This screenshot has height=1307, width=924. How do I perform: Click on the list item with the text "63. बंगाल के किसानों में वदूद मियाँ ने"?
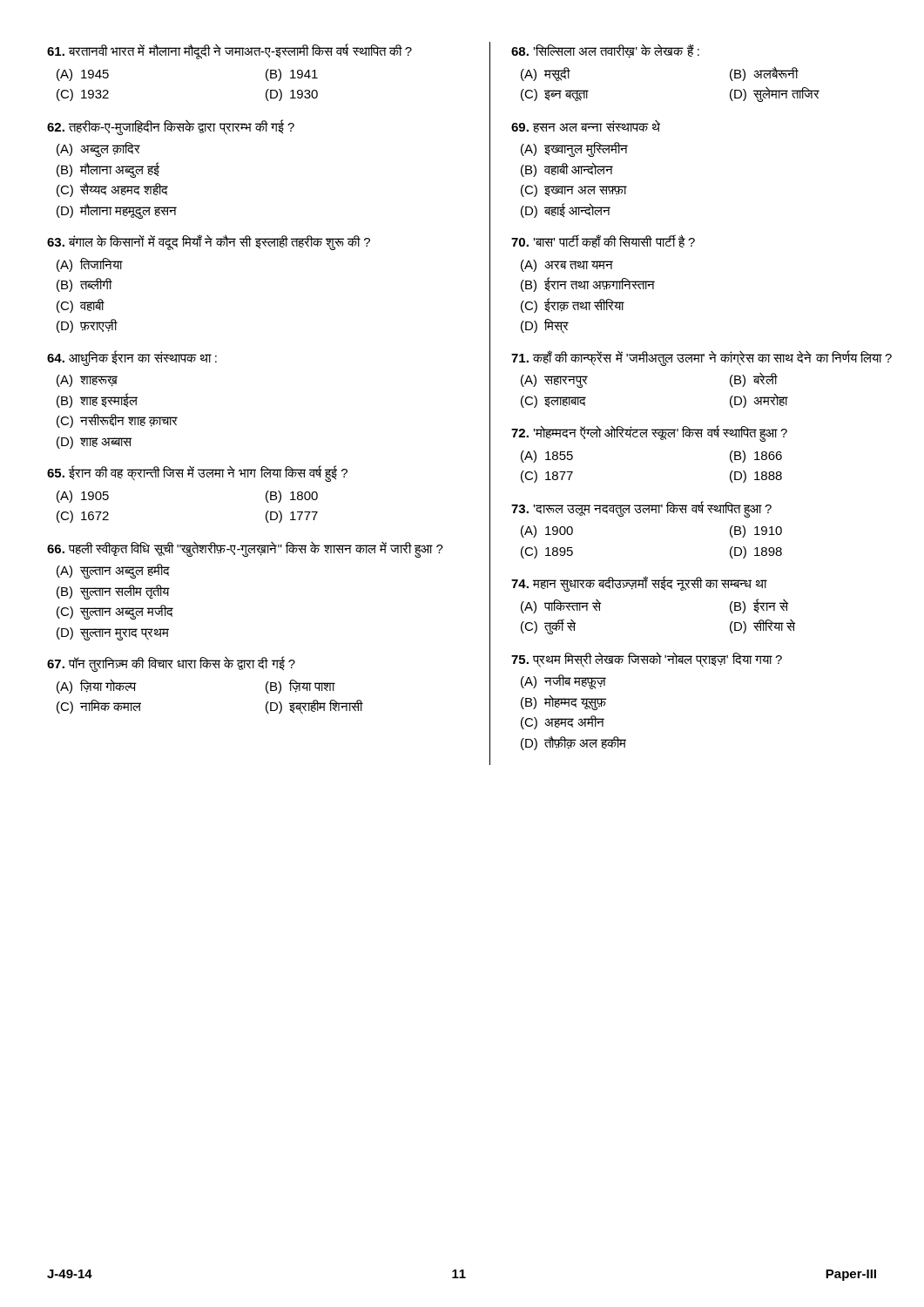(x=209, y=242)
